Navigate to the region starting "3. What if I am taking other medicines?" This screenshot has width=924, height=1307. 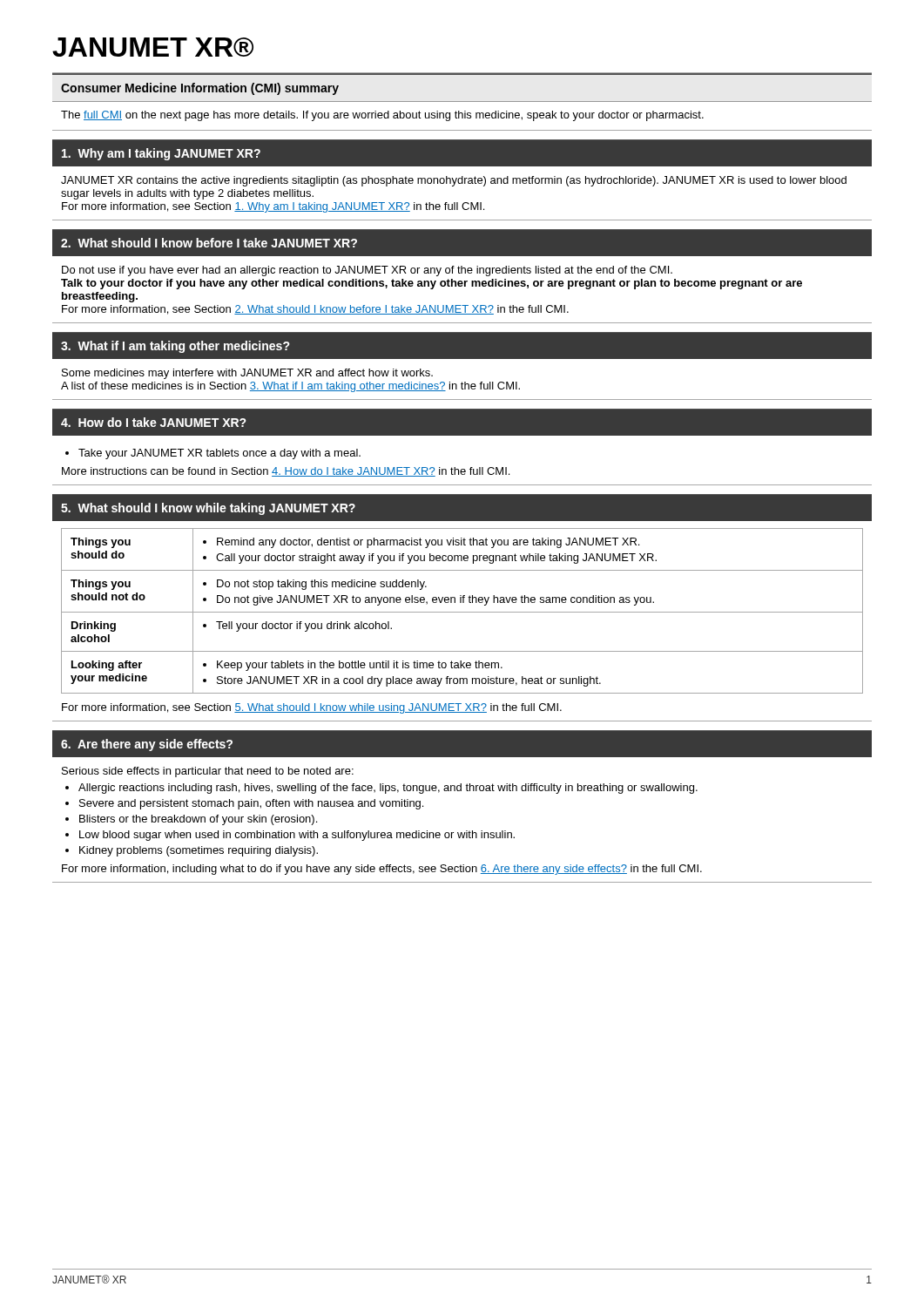click(175, 347)
